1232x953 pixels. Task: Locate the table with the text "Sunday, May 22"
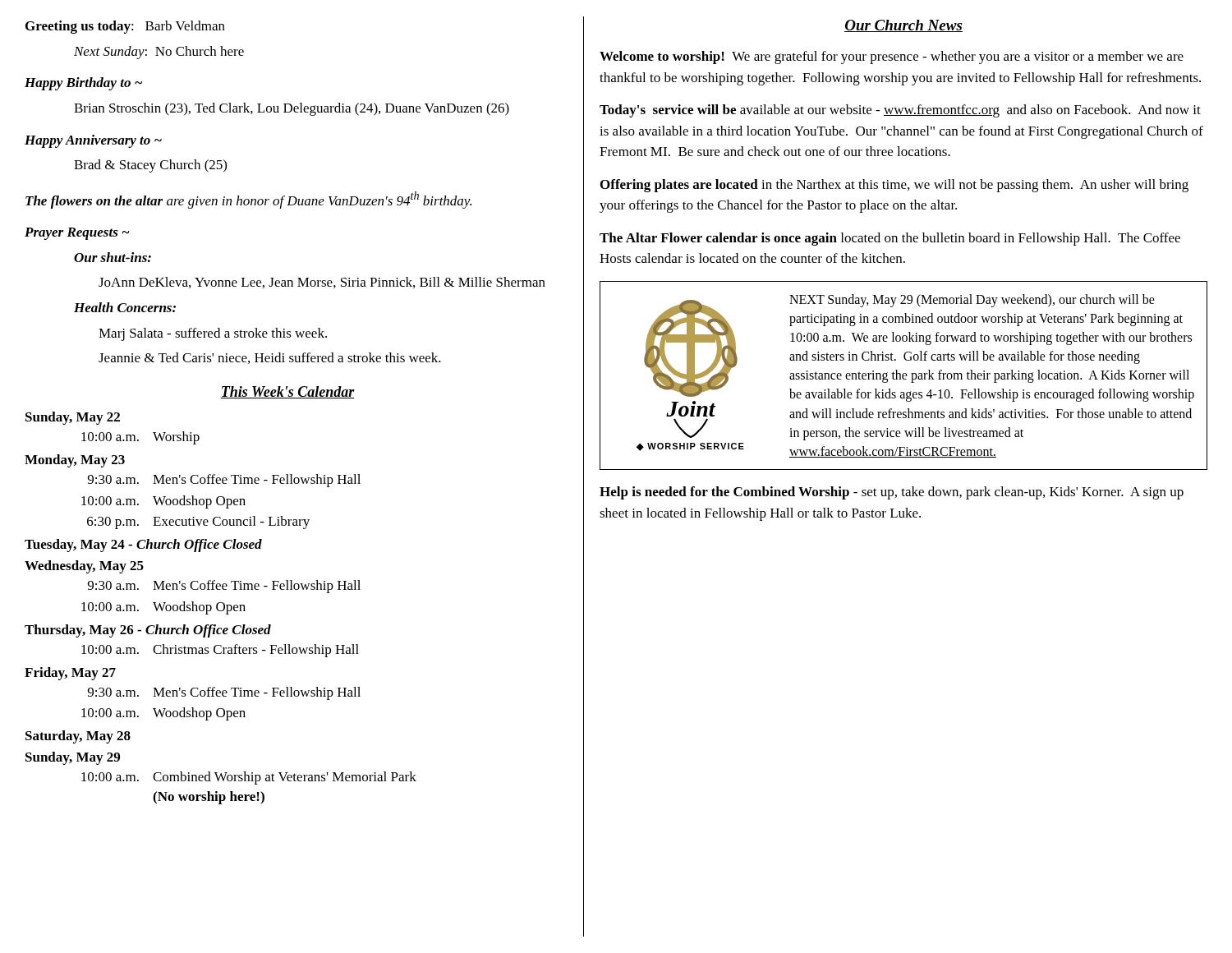[x=287, y=608]
